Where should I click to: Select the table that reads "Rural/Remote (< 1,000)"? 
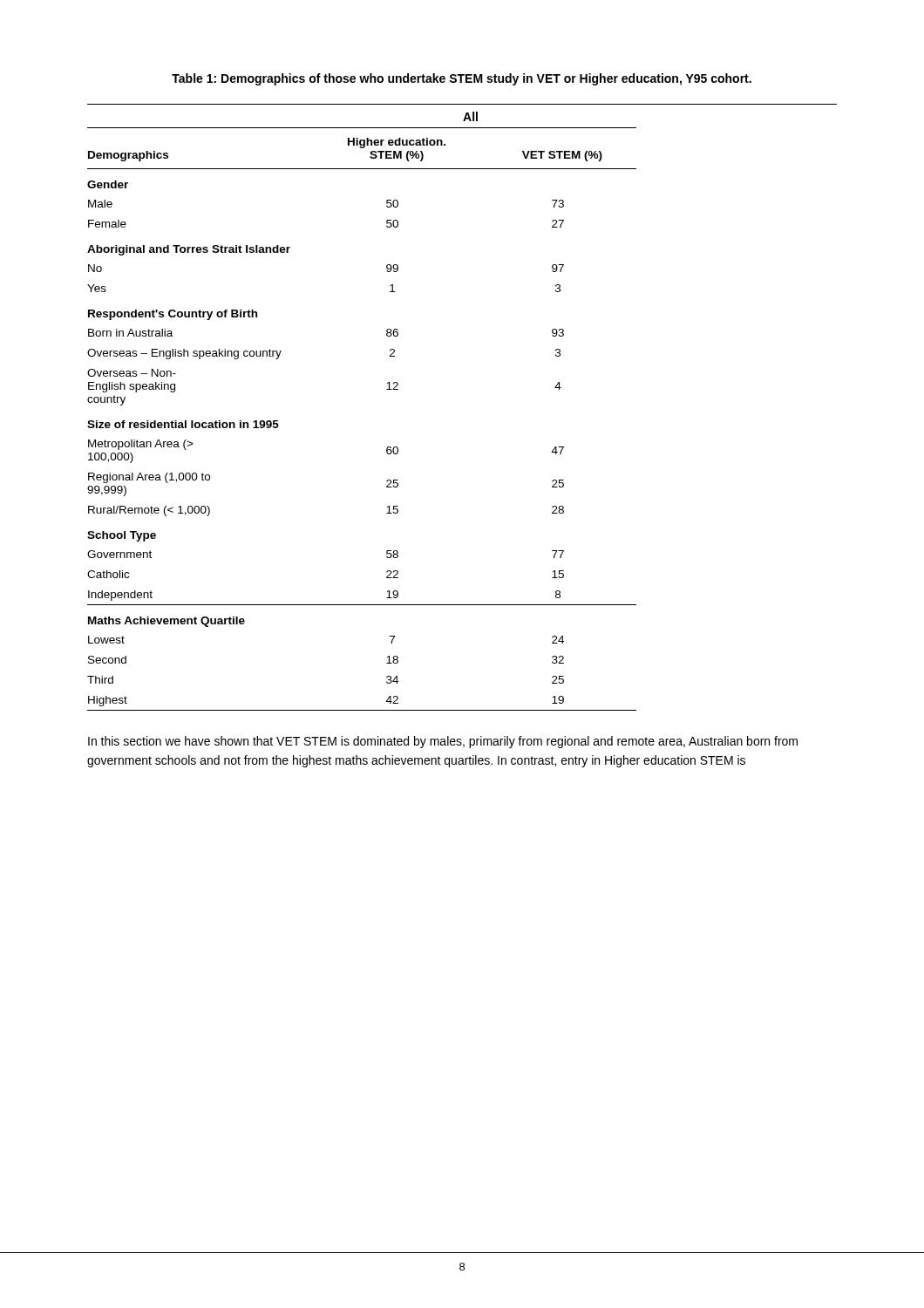coord(462,407)
